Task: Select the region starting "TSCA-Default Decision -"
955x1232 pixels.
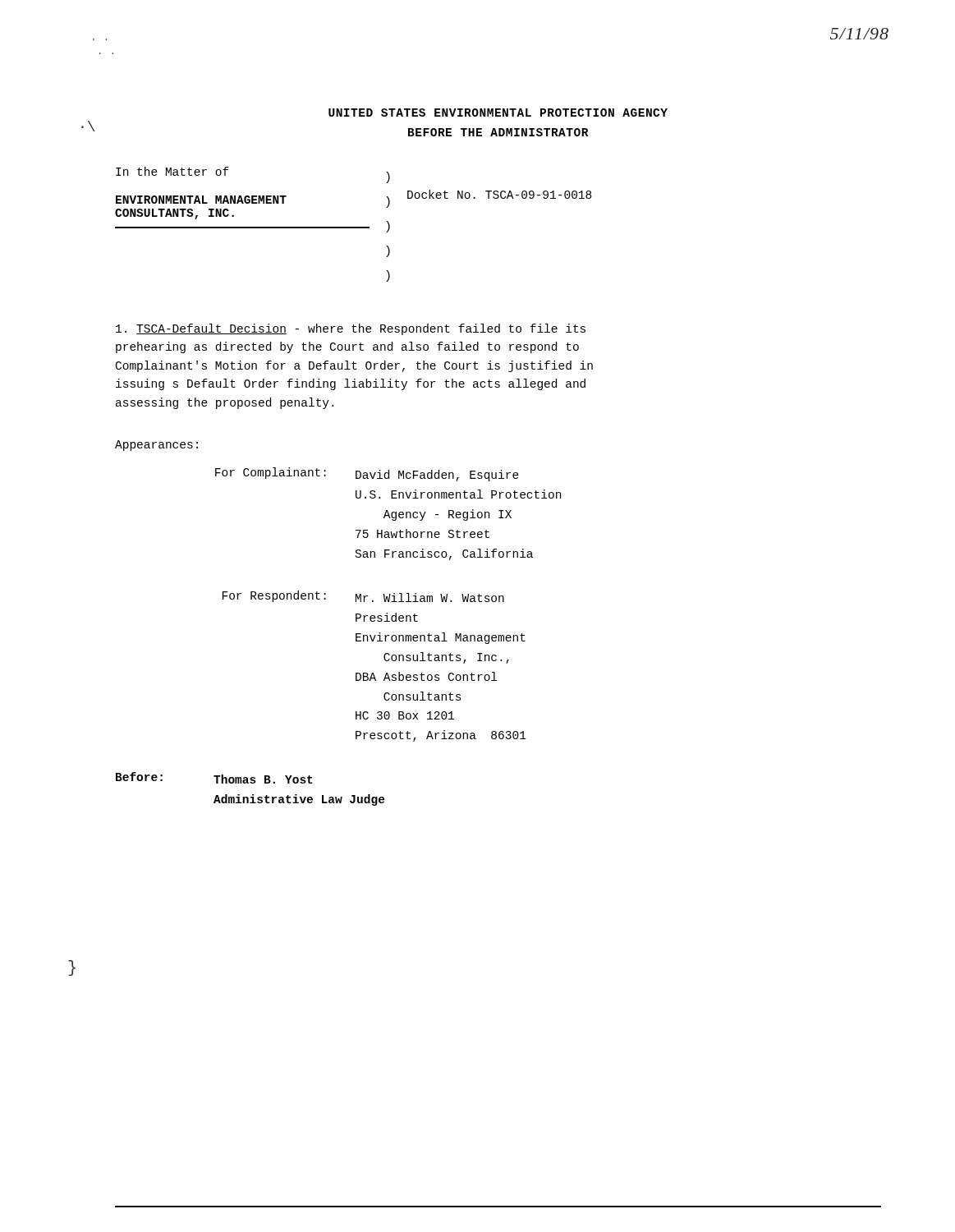Action: pyautogui.click(x=354, y=366)
